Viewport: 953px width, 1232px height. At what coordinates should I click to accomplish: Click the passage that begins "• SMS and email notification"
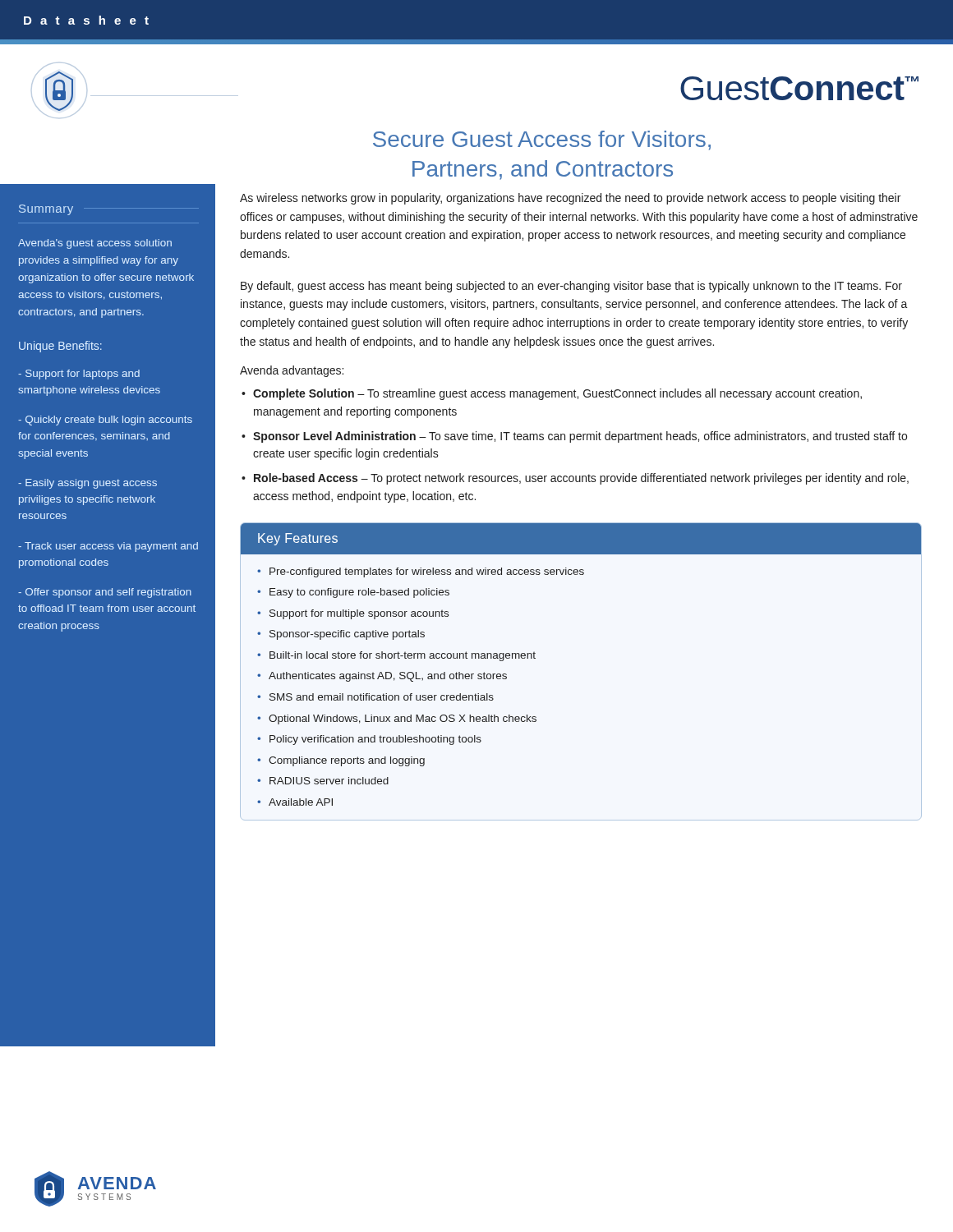pos(375,697)
